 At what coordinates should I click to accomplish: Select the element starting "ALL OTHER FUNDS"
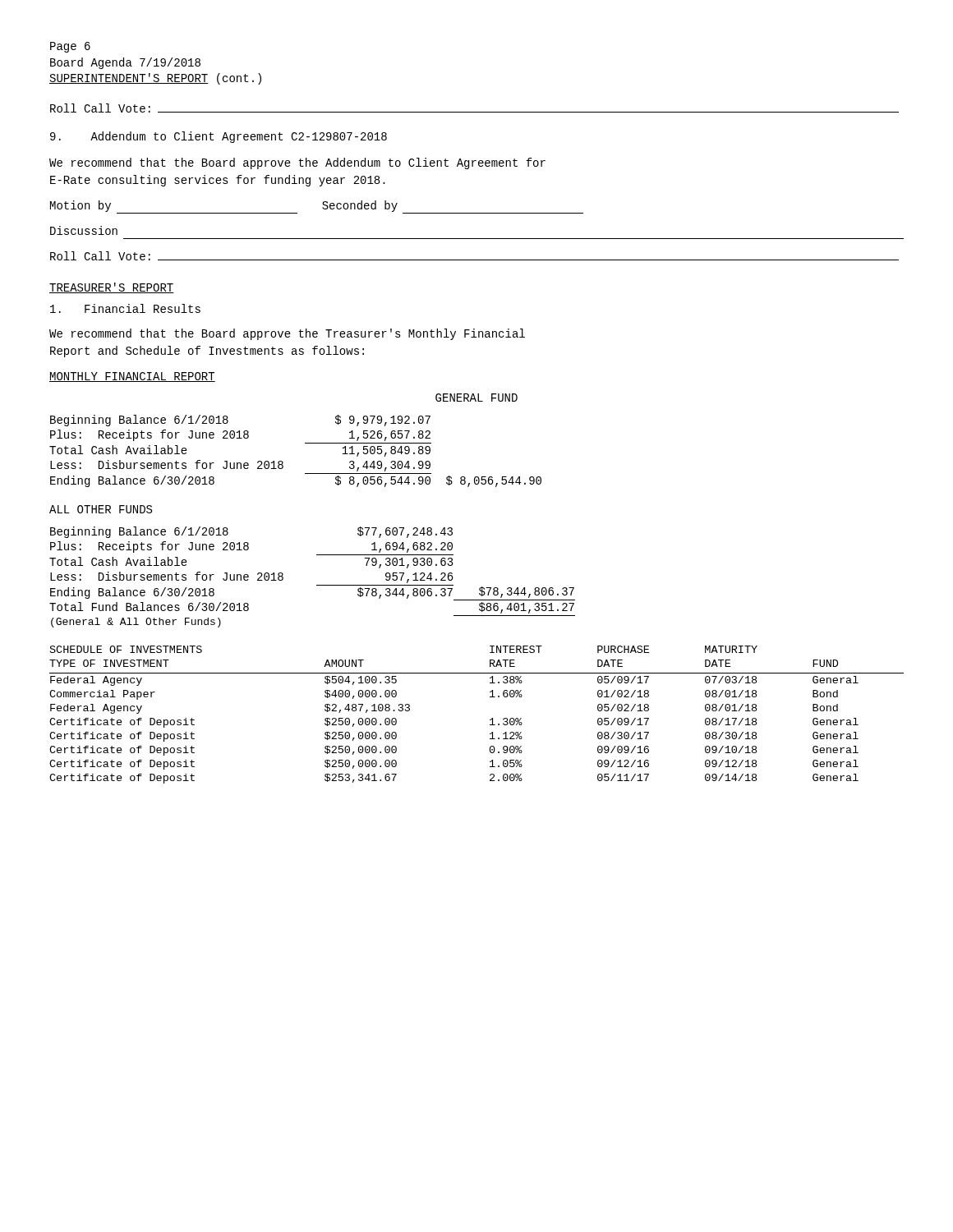tap(101, 510)
